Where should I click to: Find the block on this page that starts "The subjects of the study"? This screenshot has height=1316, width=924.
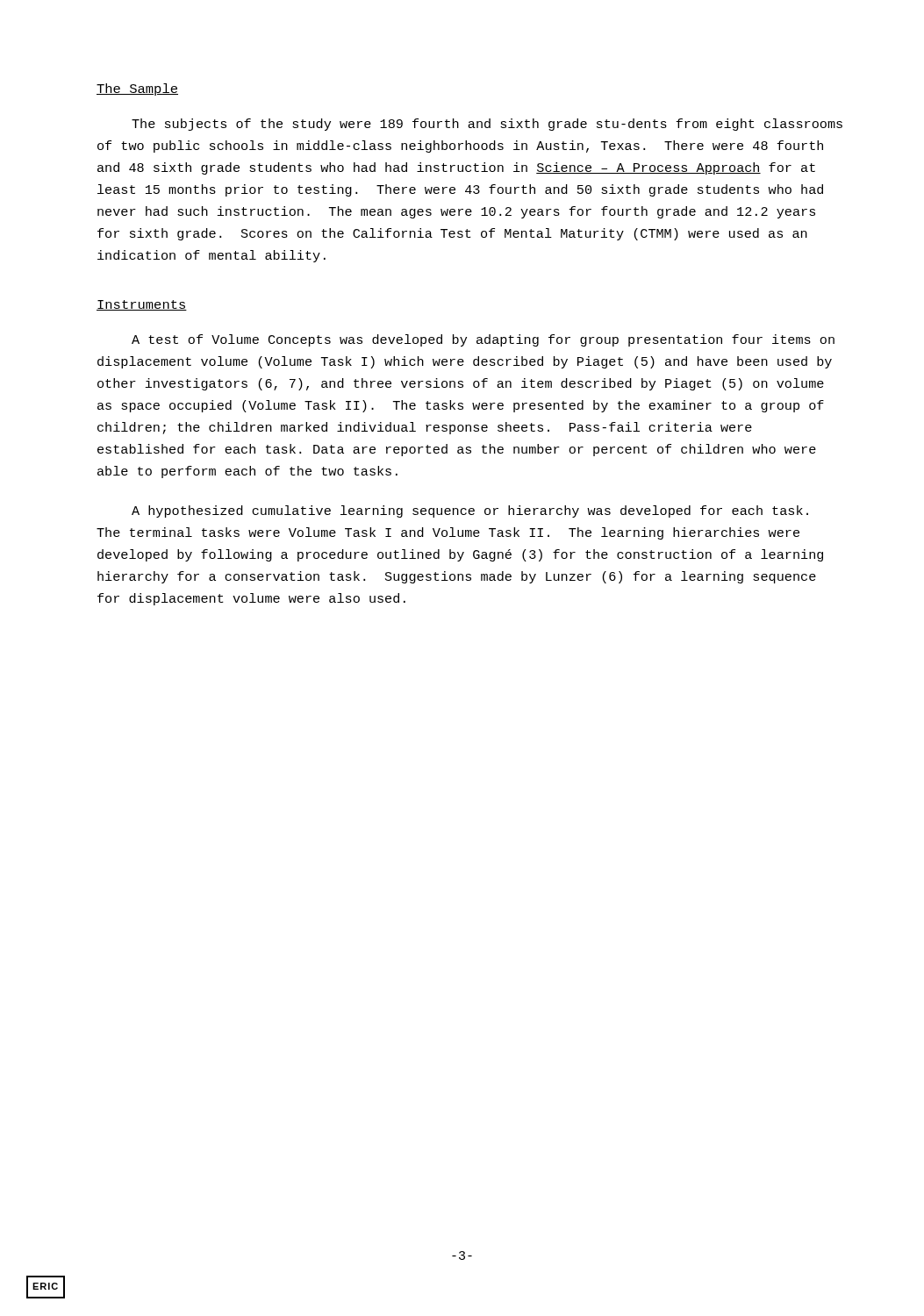(x=471, y=191)
